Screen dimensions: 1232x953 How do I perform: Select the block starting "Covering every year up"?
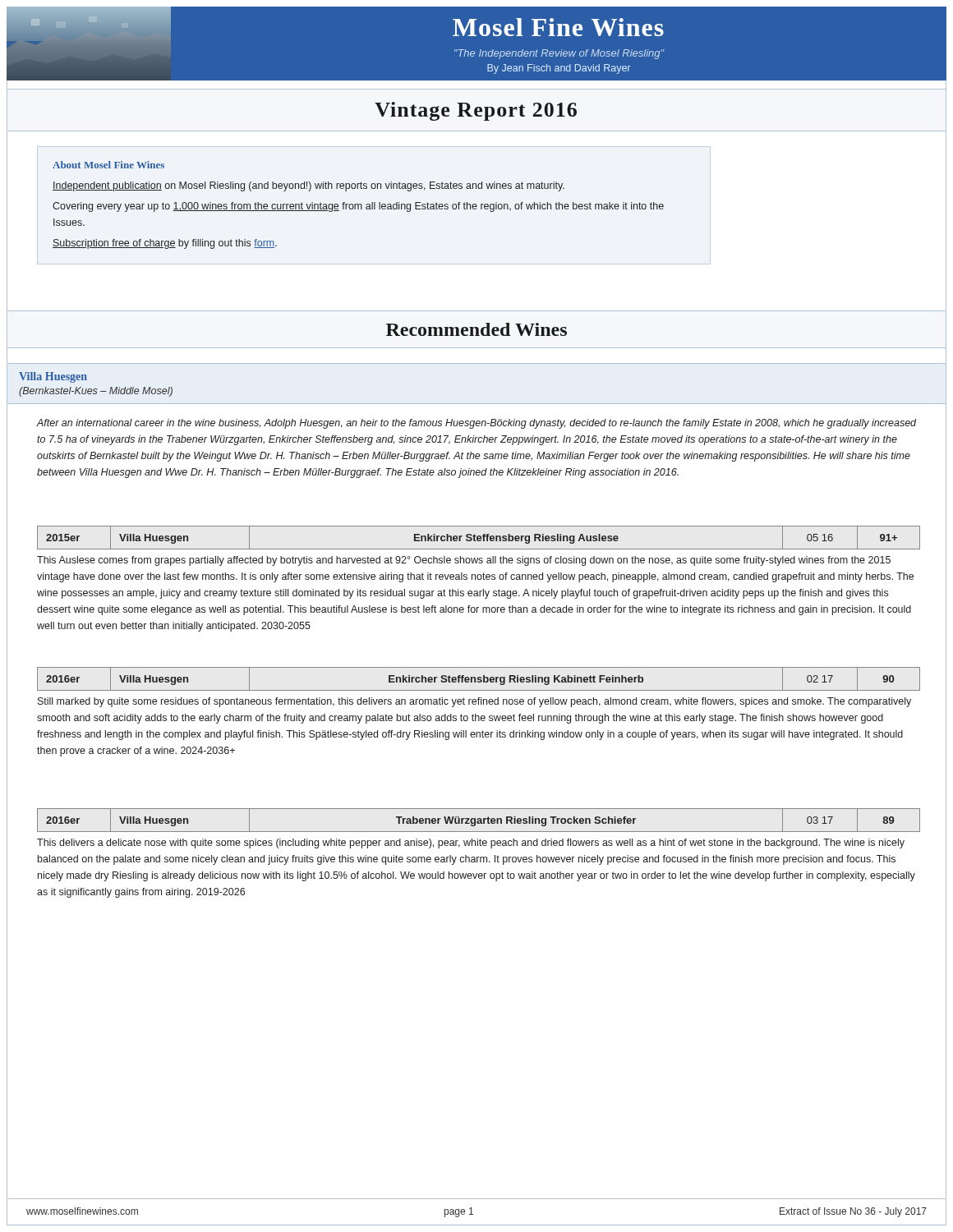click(358, 214)
